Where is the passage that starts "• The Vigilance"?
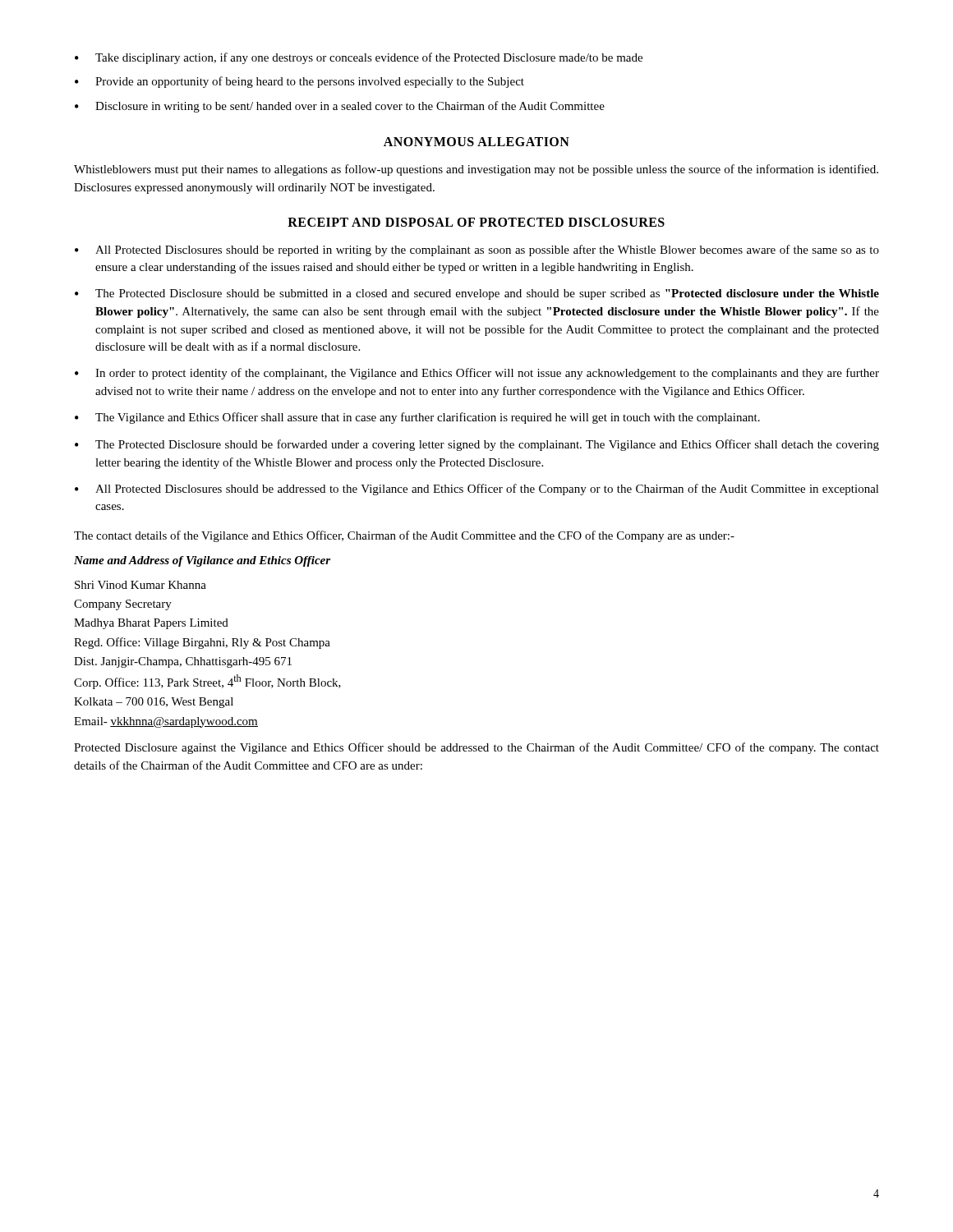Screen dimensions: 1232x953 (476, 418)
